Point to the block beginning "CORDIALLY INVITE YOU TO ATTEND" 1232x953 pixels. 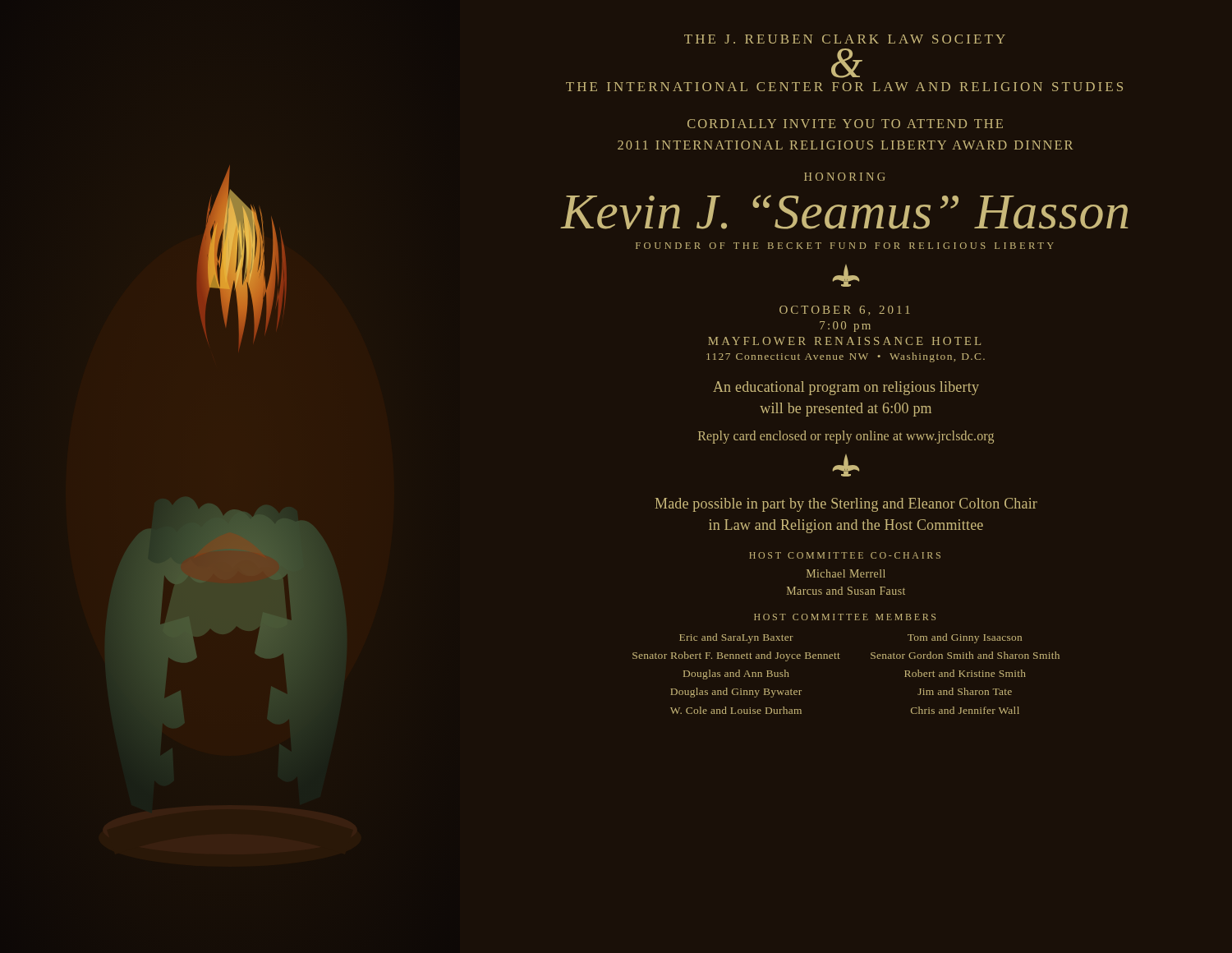(x=846, y=134)
